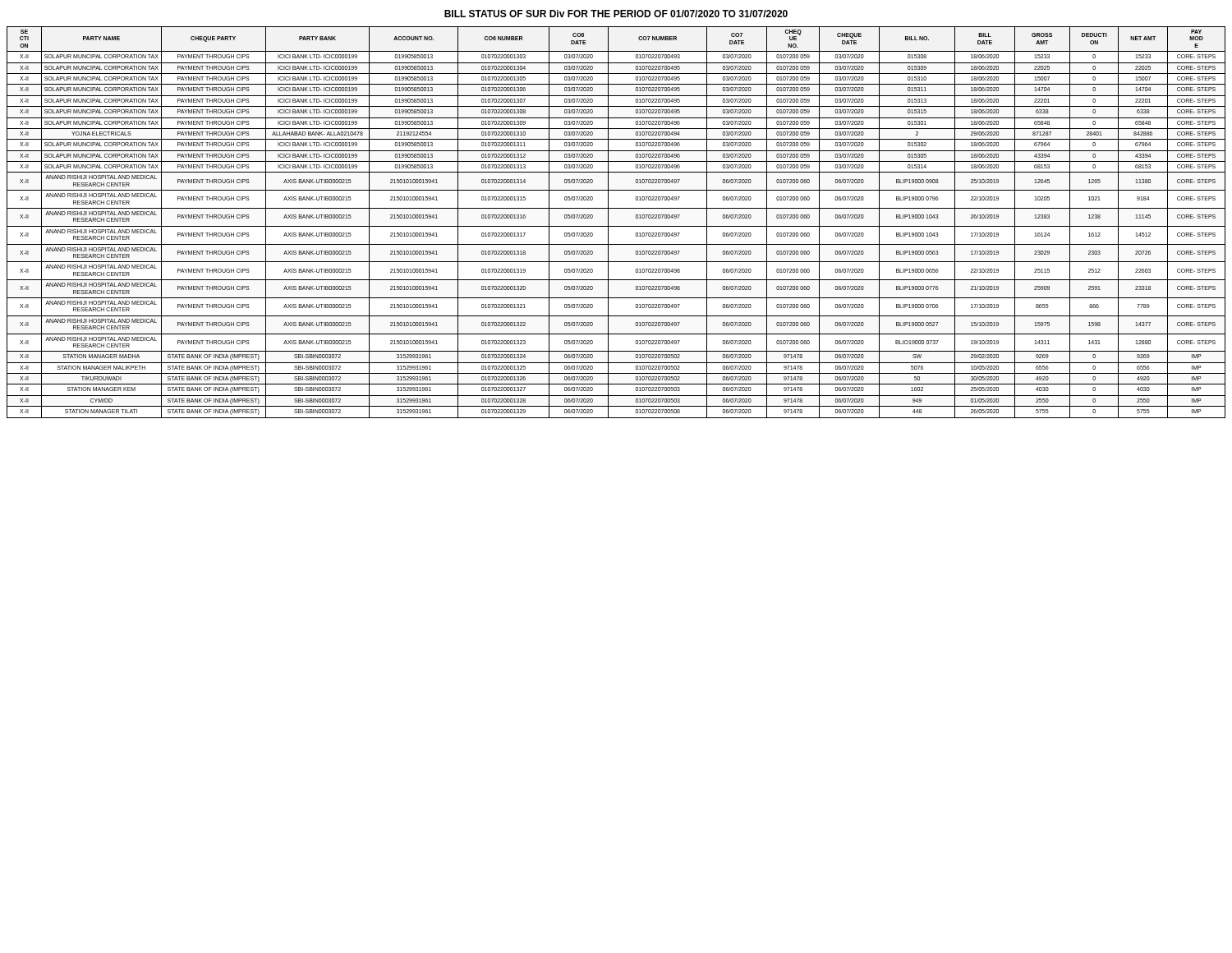
Task: Find the title on this page that starts "BILL STATUS OF SUR Div FOR"
Action: tap(616, 14)
